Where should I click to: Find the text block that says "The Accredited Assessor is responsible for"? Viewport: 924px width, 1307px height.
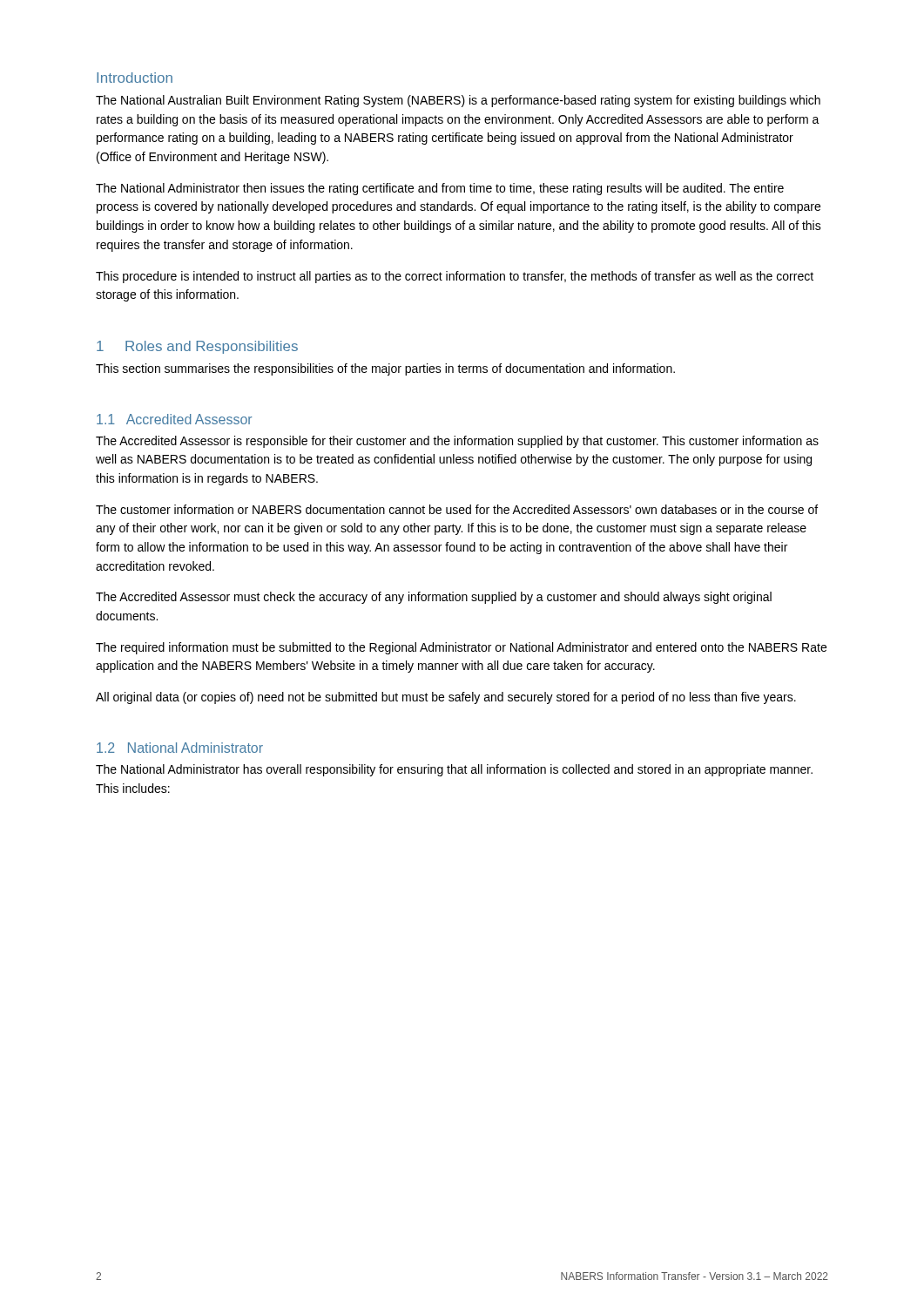(x=457, y=459)
